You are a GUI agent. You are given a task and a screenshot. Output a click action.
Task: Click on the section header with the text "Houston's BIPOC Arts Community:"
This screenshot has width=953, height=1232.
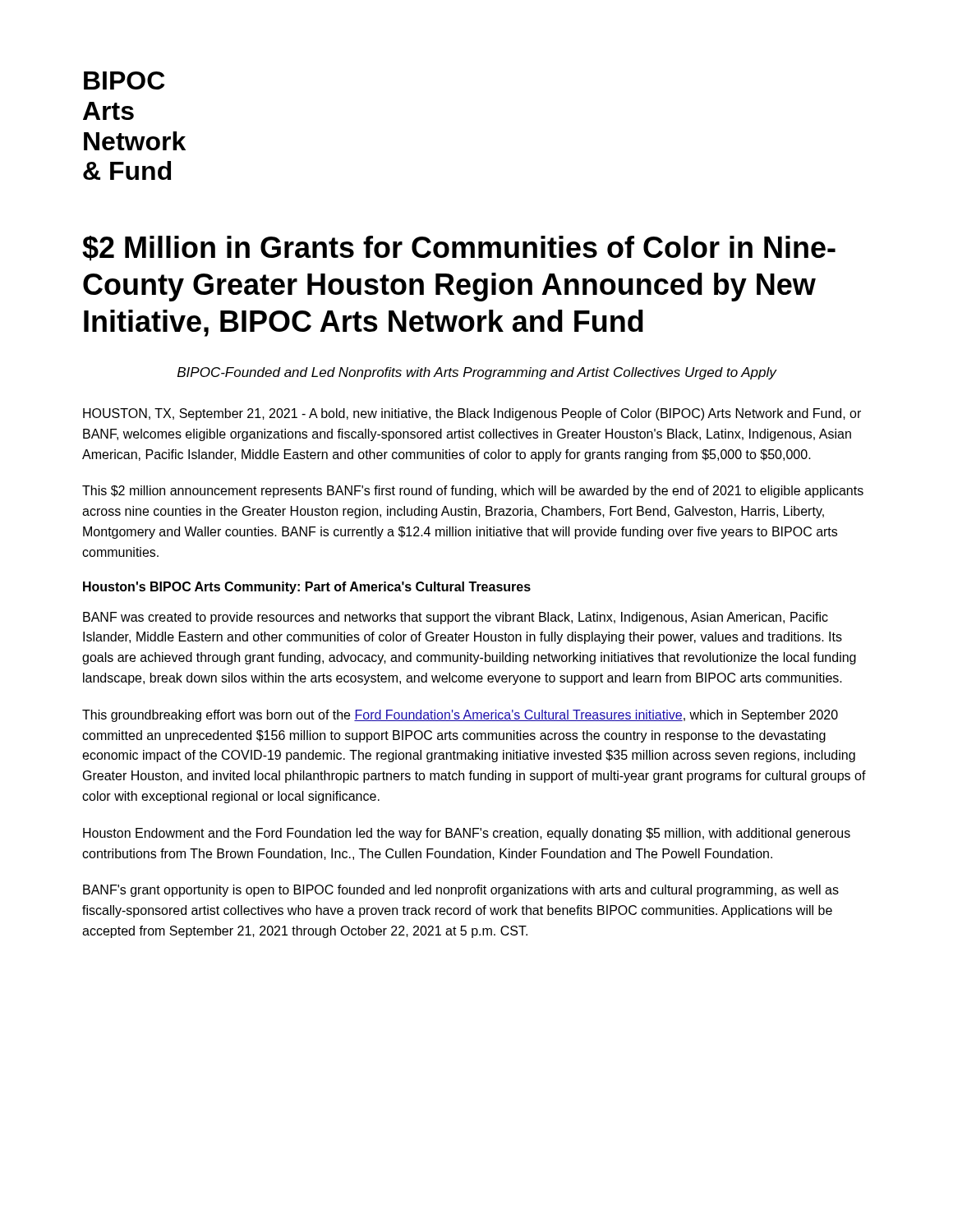click(476, 587)
